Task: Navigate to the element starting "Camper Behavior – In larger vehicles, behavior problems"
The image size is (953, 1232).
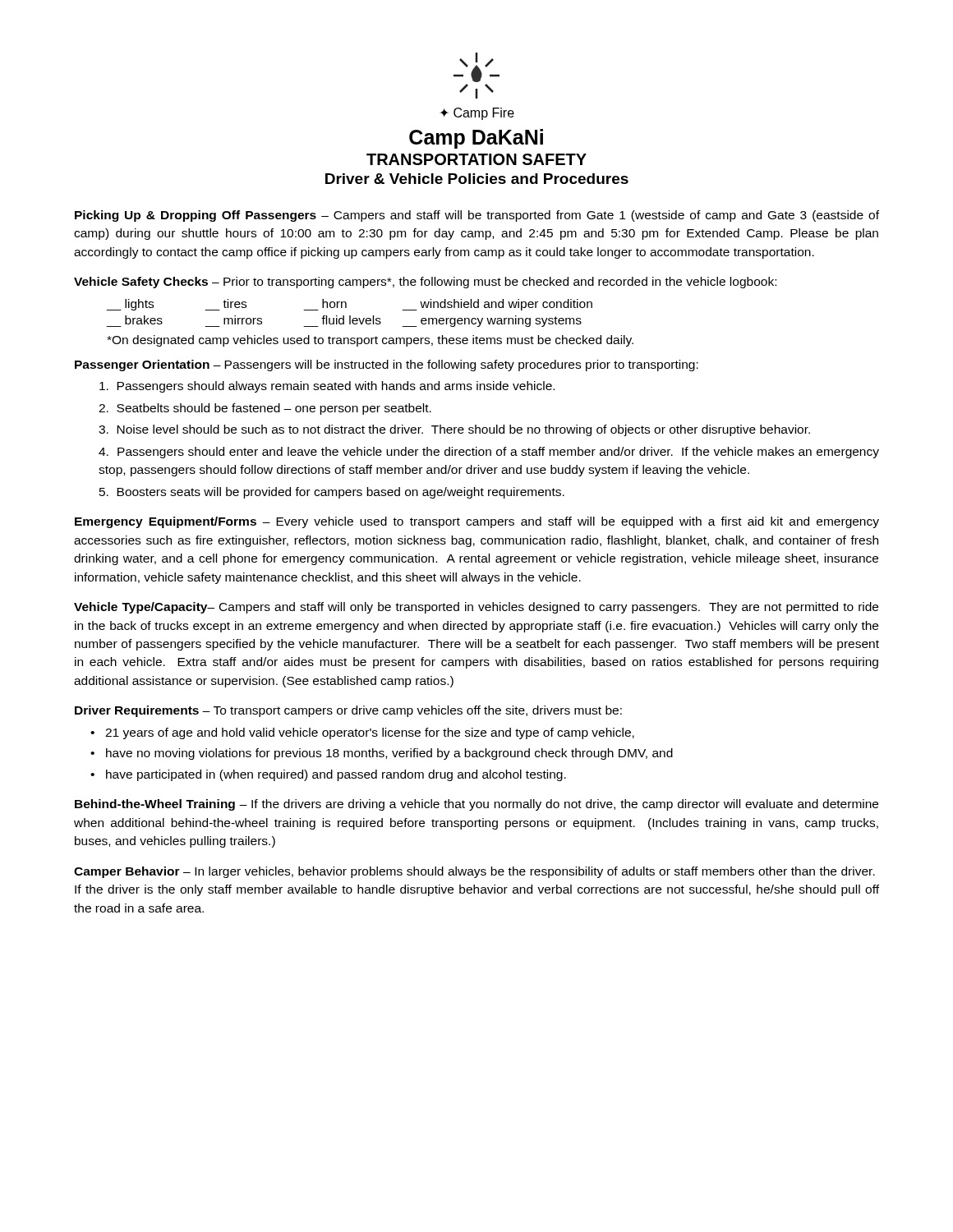Action: coord(476,889)
